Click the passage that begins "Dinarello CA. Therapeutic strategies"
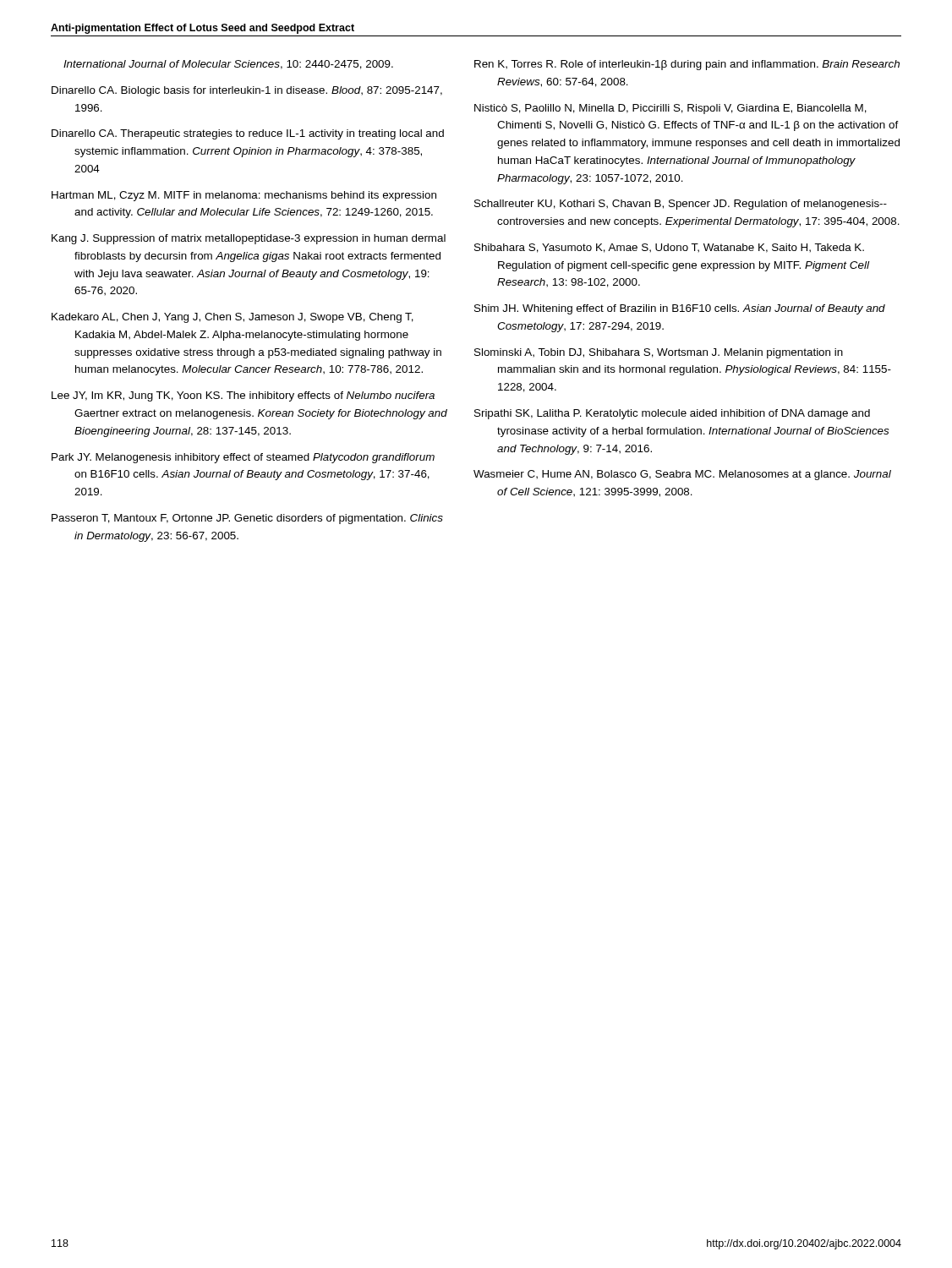This screenshot has width=952, height=1268. pos(248,151)
